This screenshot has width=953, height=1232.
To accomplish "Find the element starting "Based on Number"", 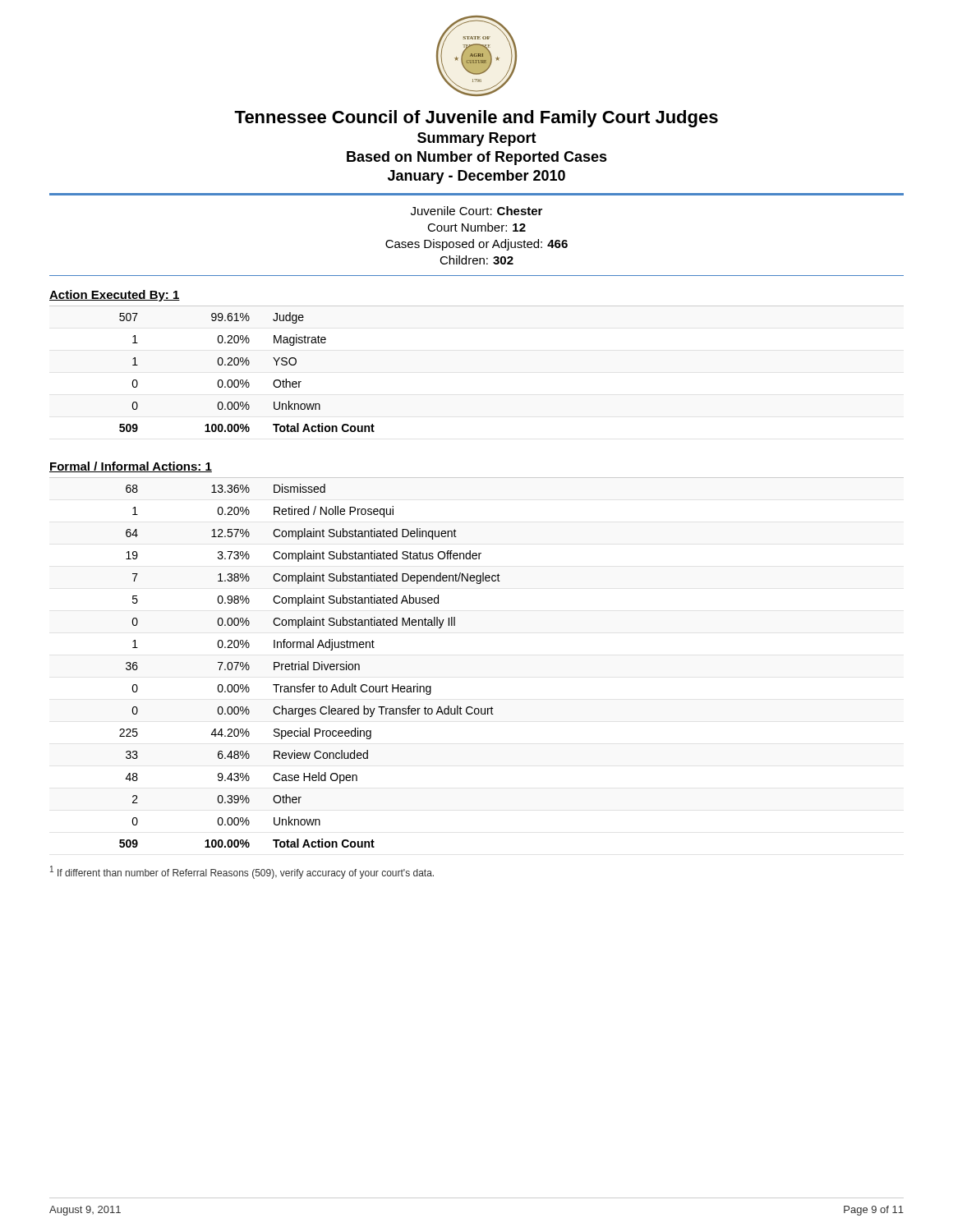I will coord(476,157).
